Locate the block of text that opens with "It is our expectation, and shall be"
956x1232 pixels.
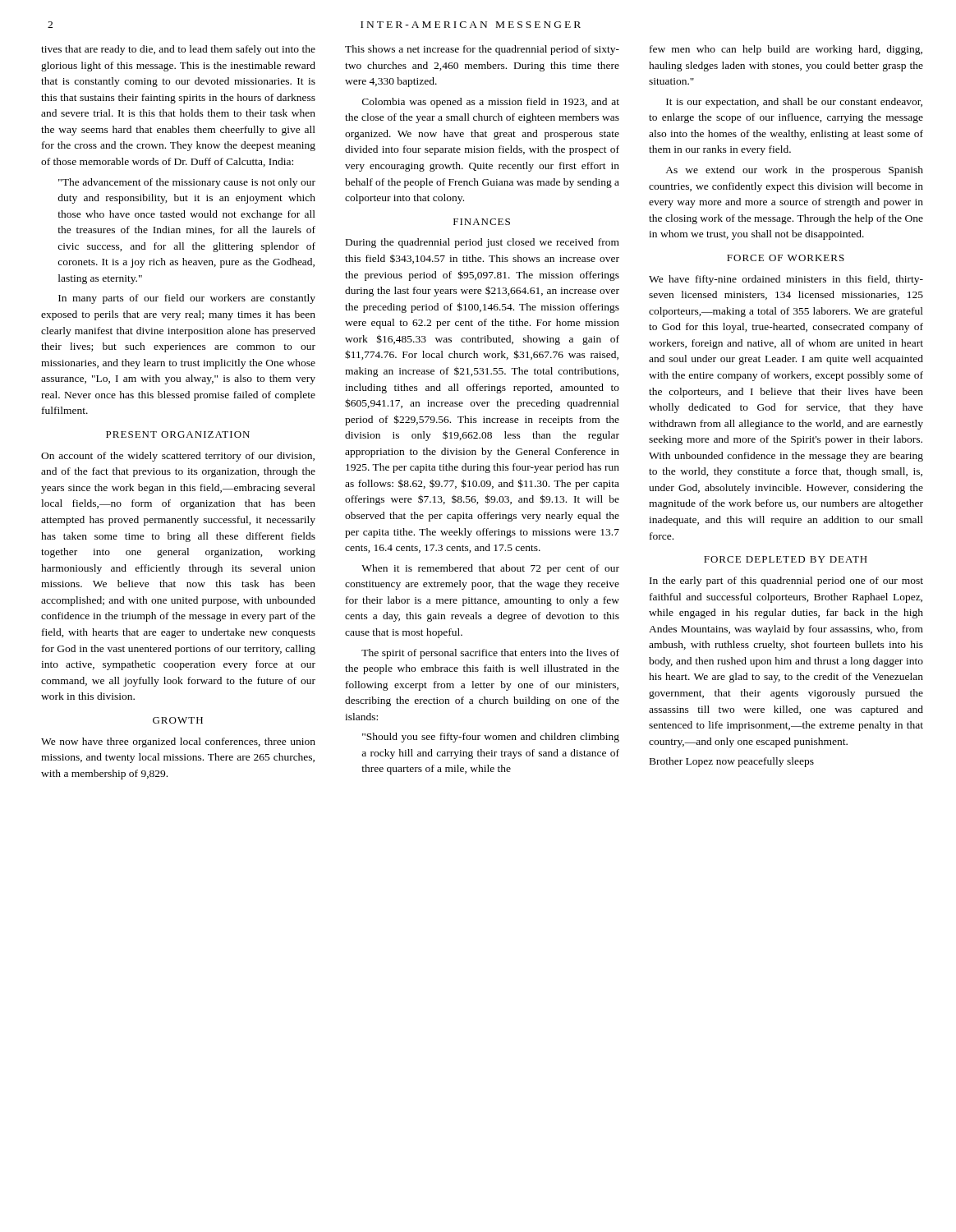click(786, 126)
